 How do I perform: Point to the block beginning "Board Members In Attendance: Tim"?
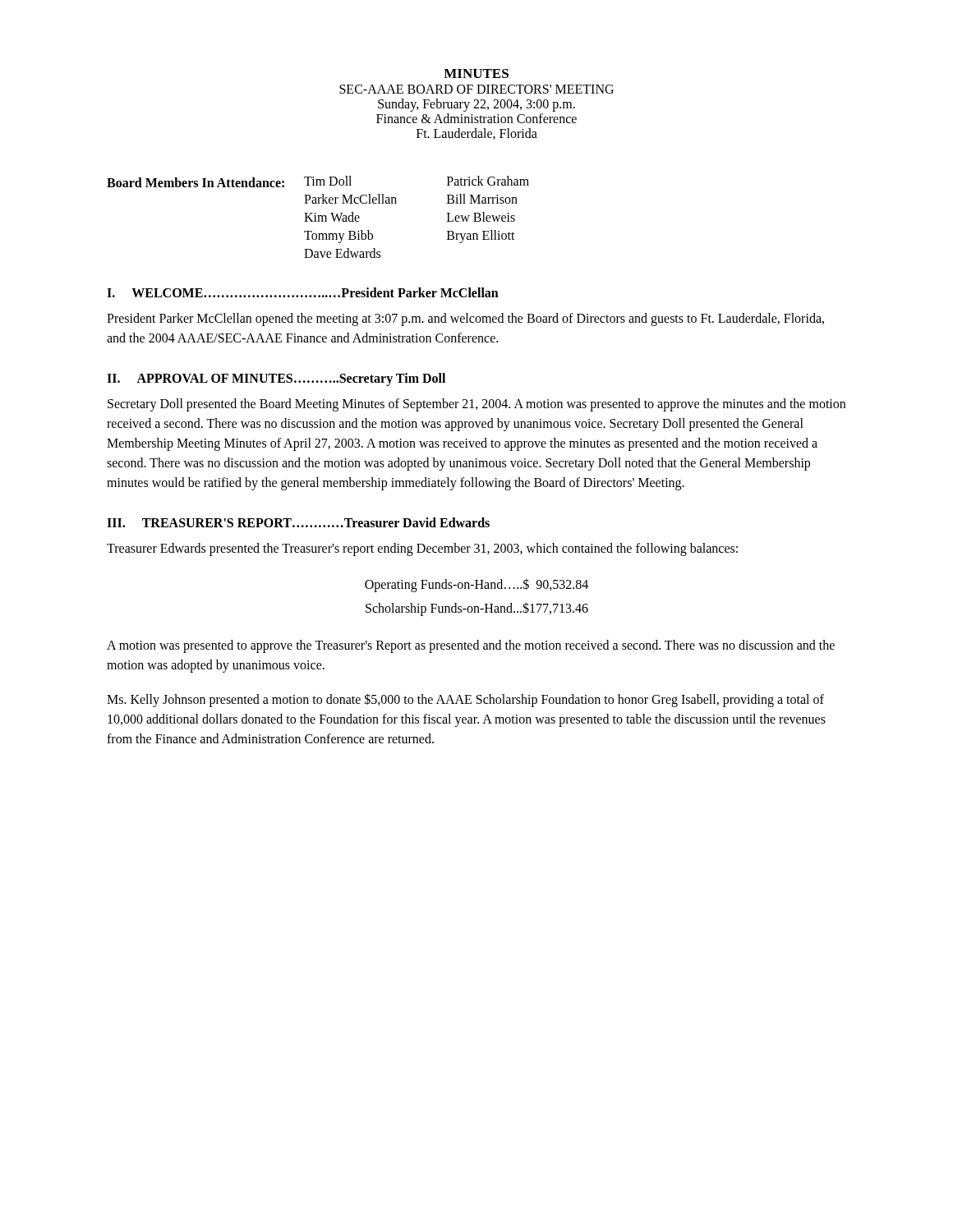tap(318, 218)
